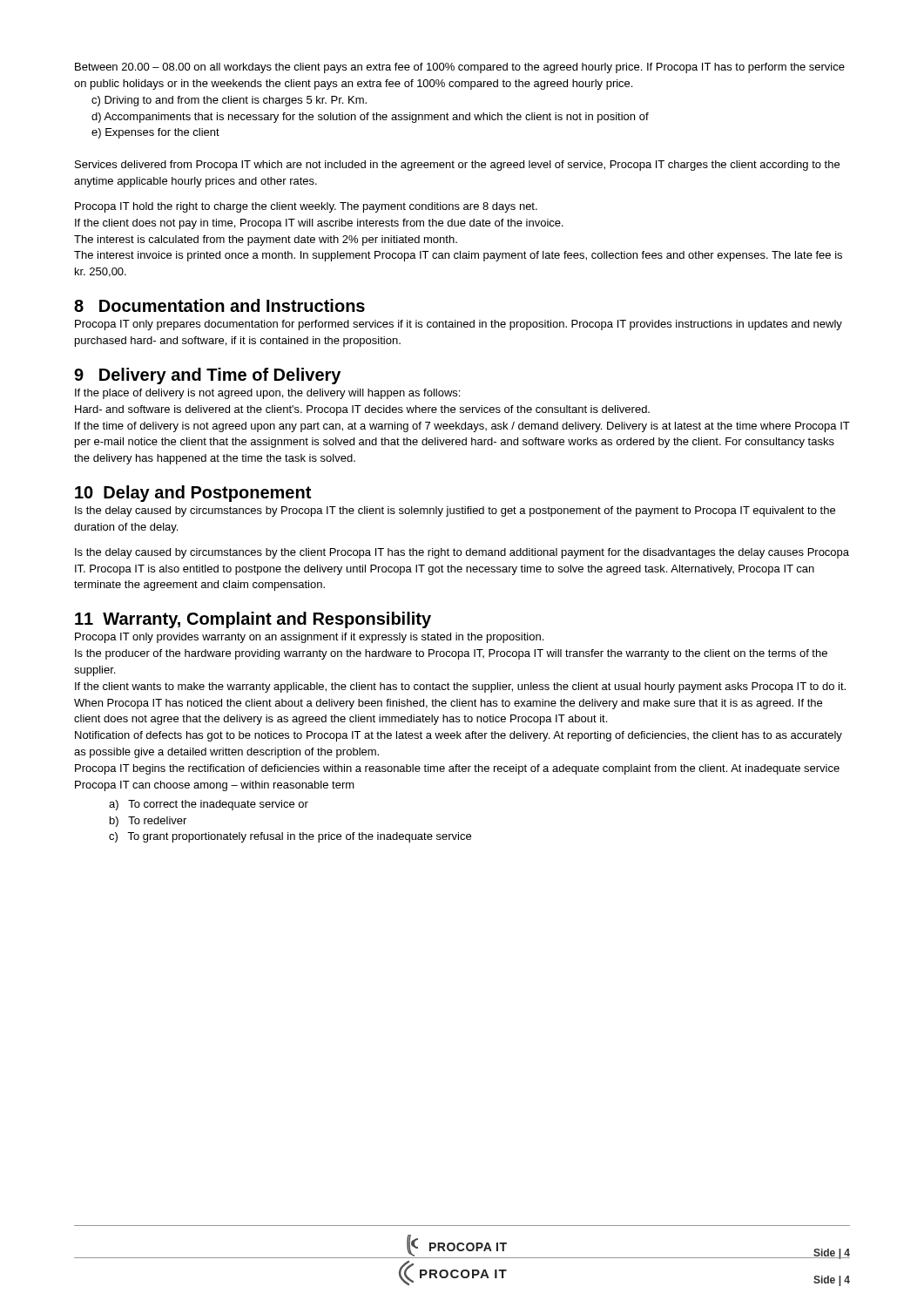This screenshot has height=1307, width=924.
Task: Select the element starting "Is the delay caused by circumstances by Procopa"
Action: 455,518
